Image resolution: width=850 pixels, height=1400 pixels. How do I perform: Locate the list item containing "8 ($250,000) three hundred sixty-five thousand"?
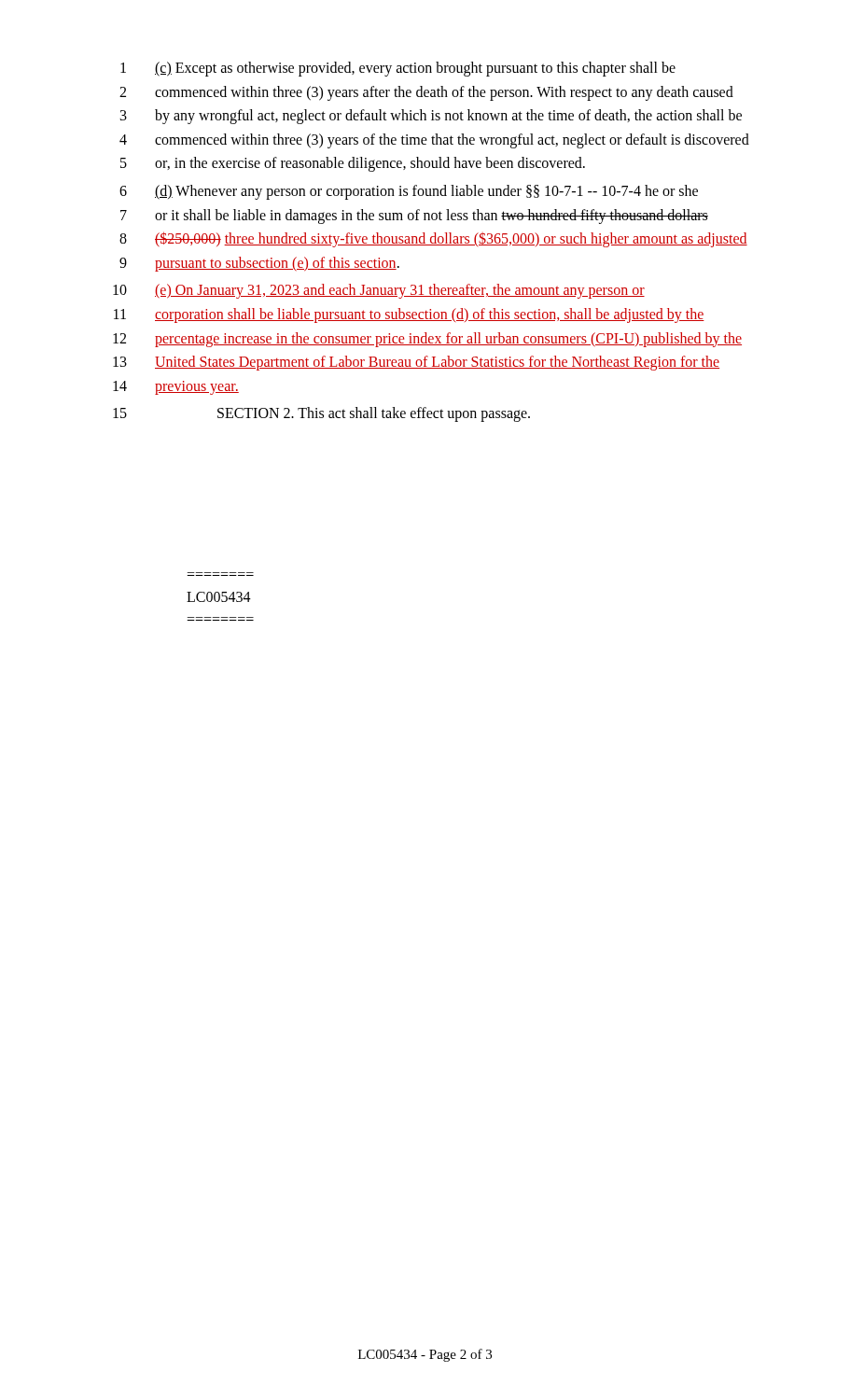click(x=439, y=239)
